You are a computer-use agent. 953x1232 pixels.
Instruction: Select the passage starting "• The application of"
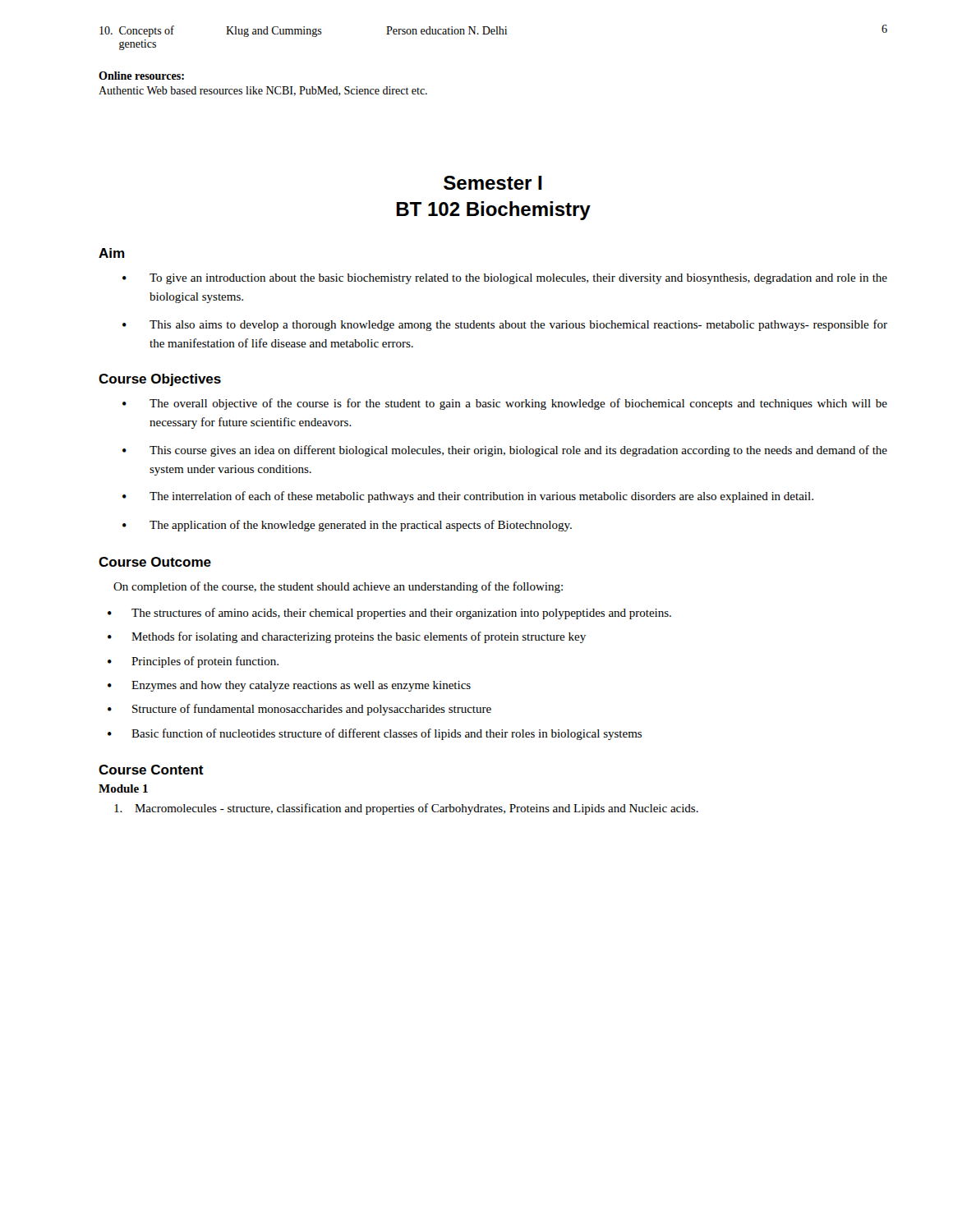click(x=504, y=526)
